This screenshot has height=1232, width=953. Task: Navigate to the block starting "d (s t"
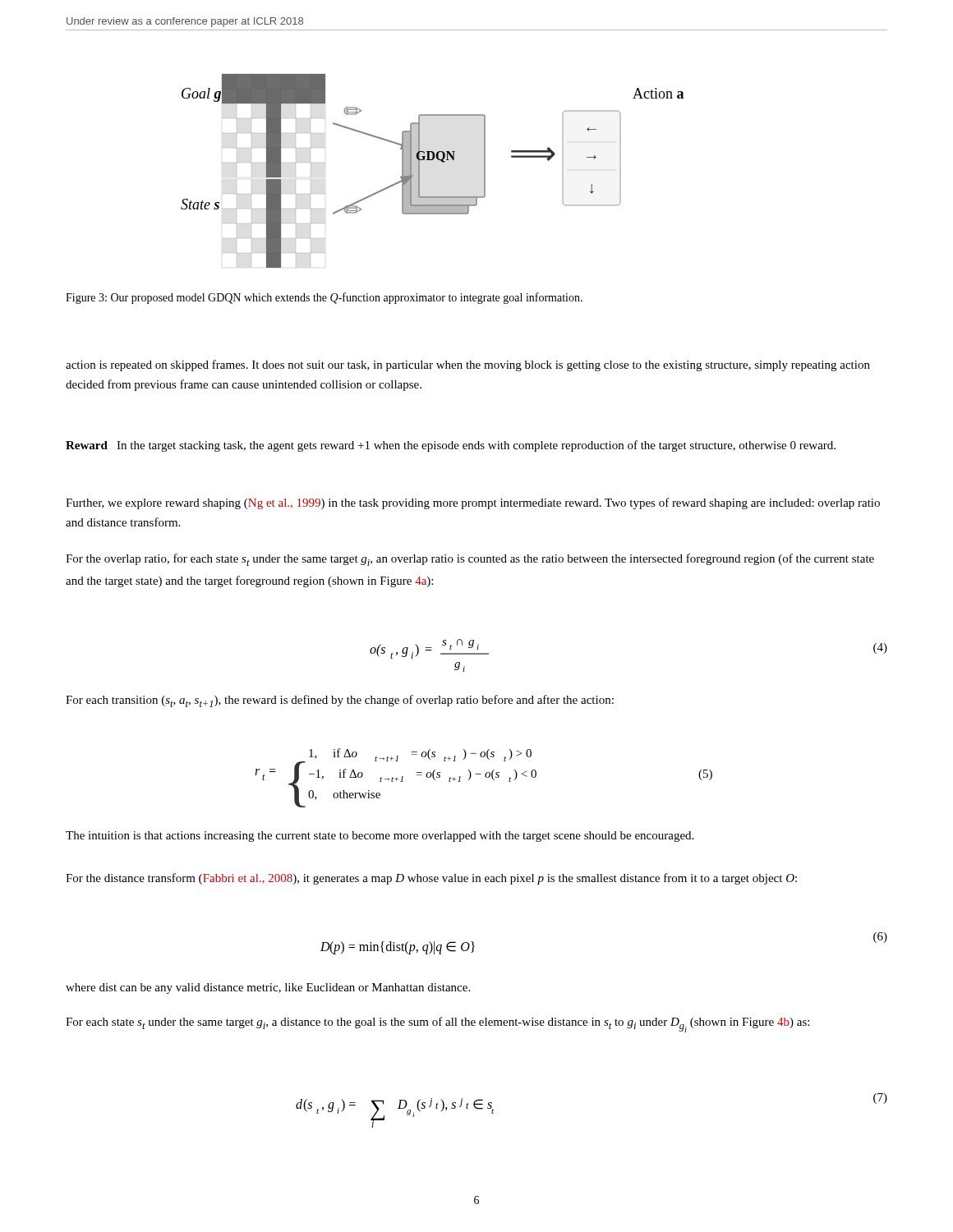404,1108
